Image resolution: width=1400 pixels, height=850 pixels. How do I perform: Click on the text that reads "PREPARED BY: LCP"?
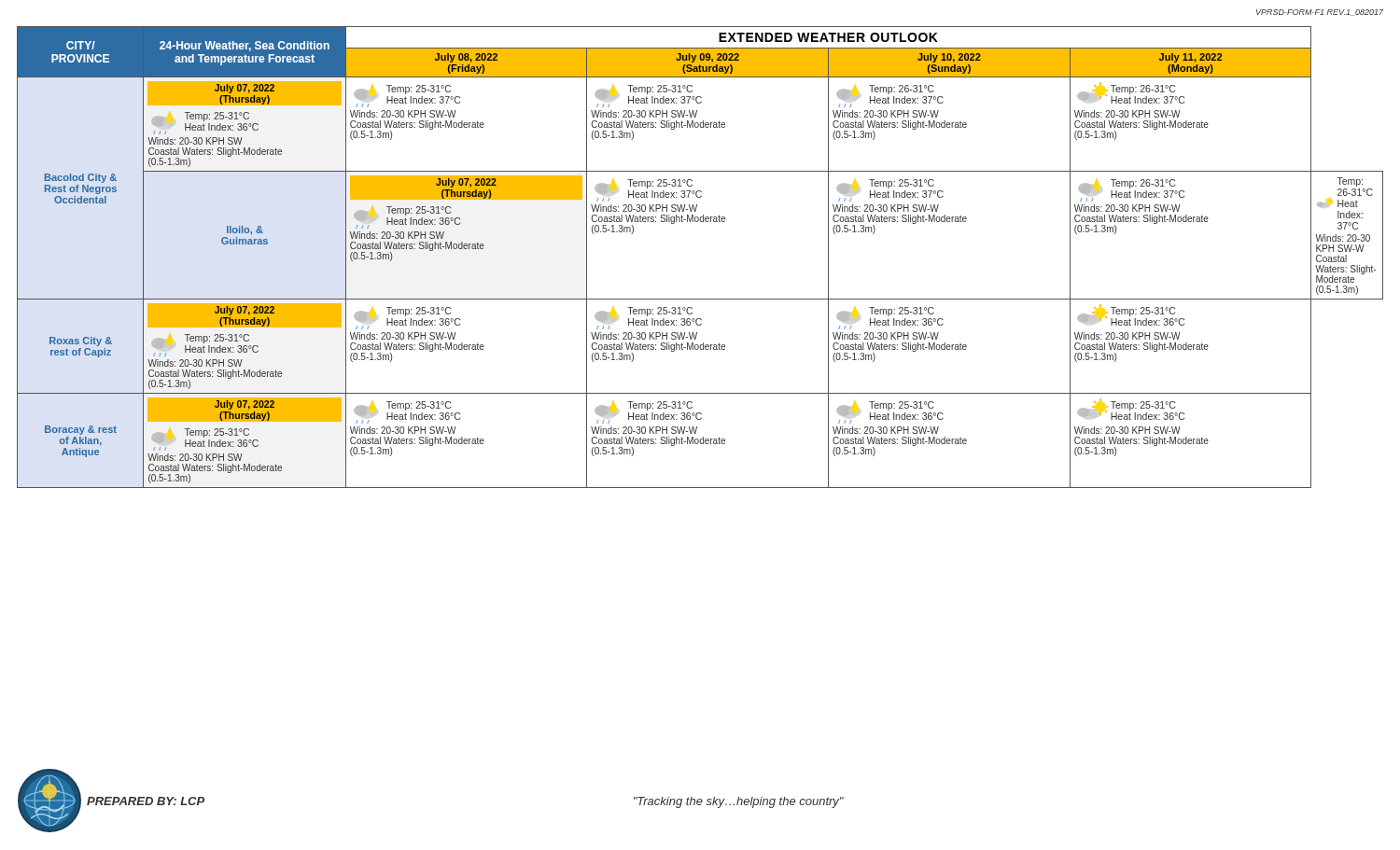[x=146, y=801]
